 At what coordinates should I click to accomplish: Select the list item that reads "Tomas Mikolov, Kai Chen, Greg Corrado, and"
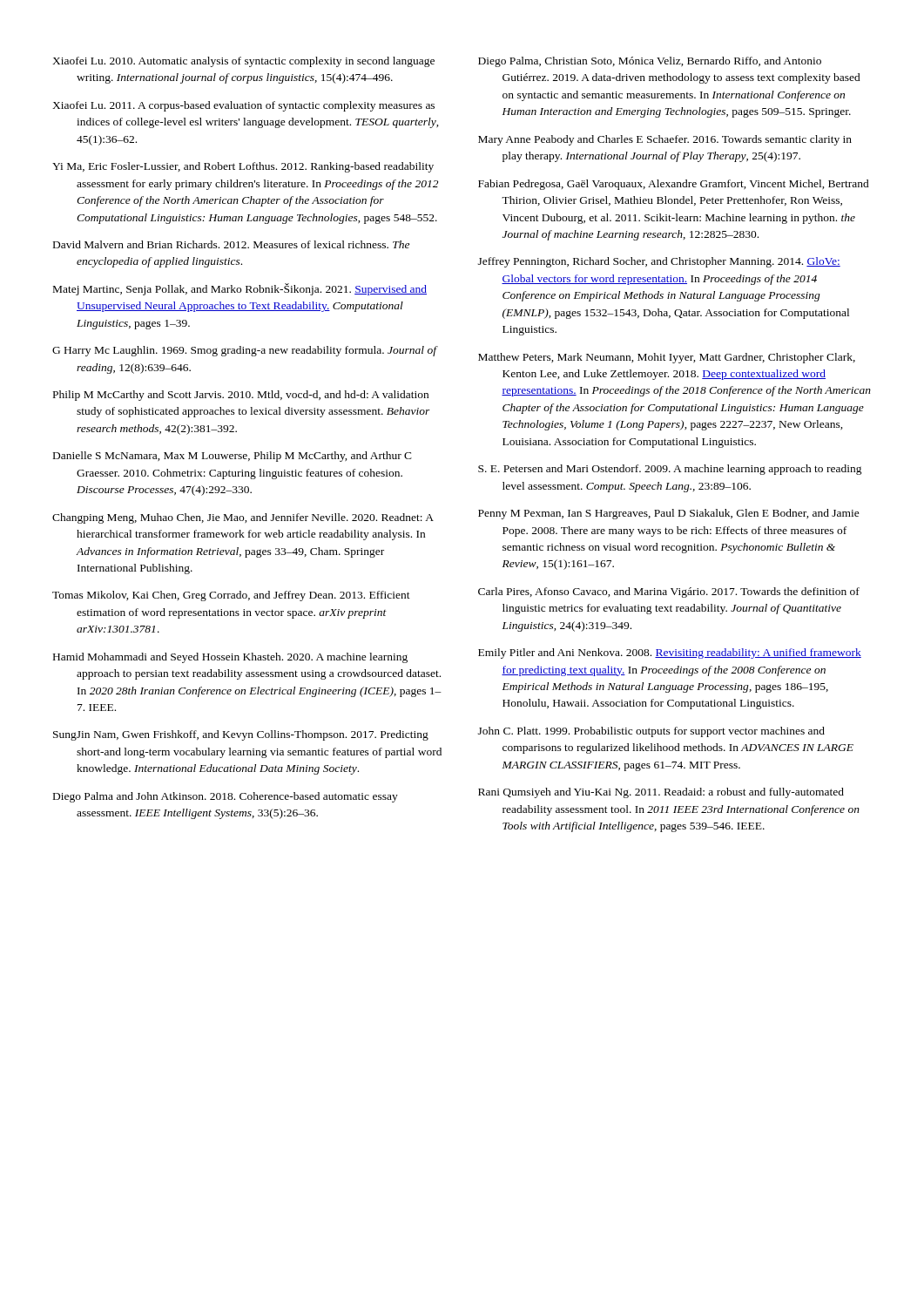(x=231, y=612)
